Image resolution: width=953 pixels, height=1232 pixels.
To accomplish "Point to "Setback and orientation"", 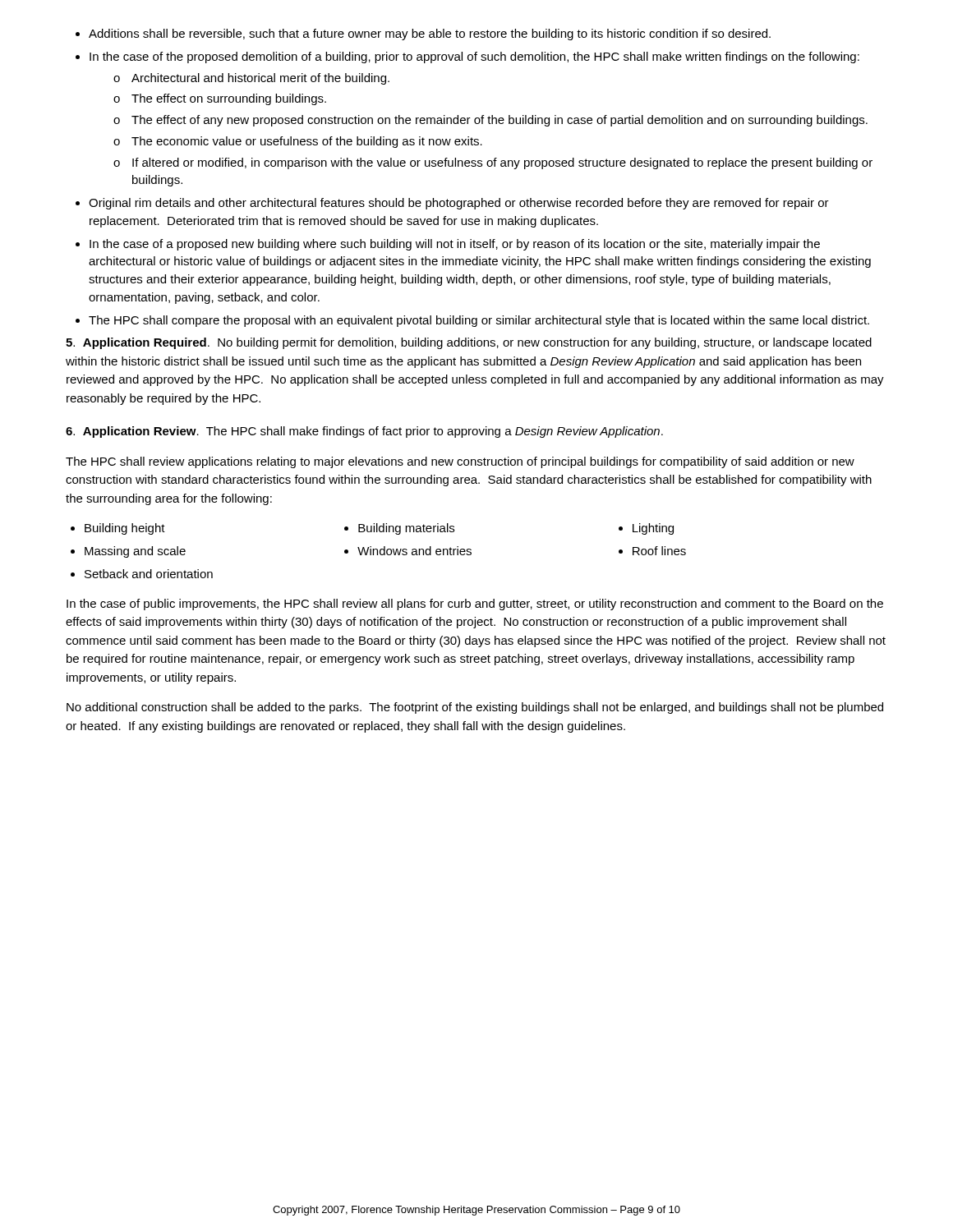I will (x=212, y=574).
